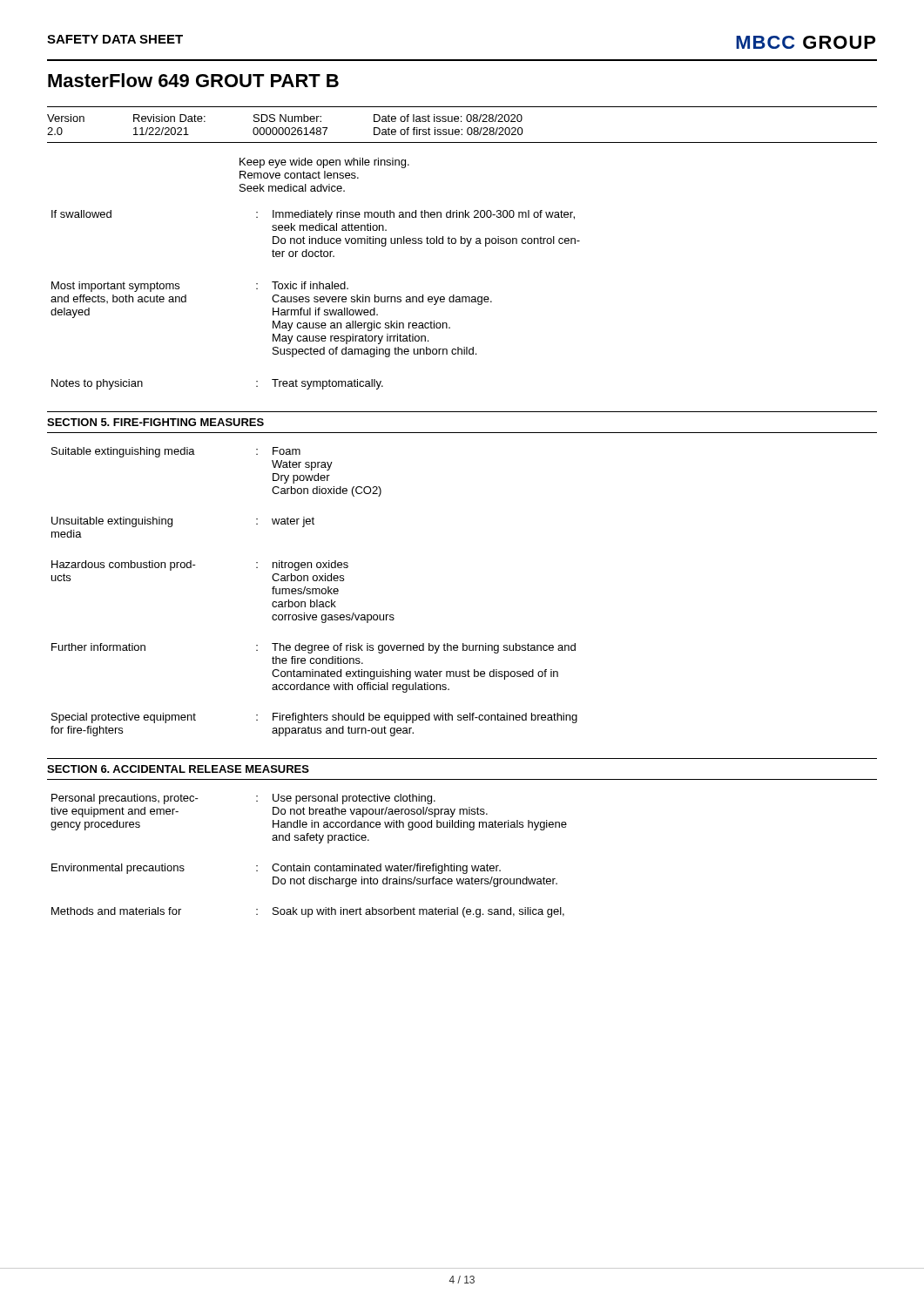The image size is (924, 1307).
Task: Point to the passage starting "Notes to physician"
Action: coord(101,384)
